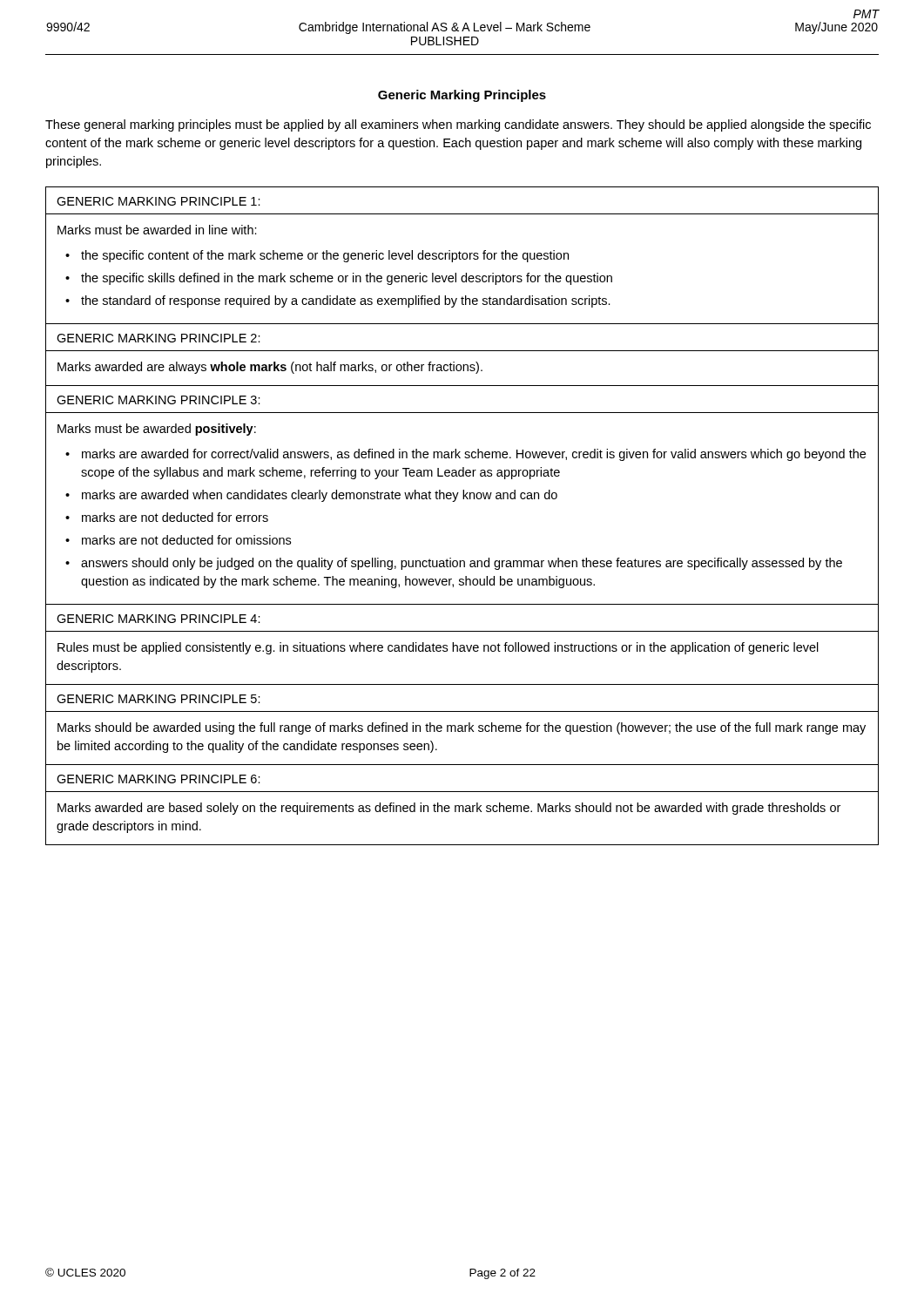Find the block on this page that starts "the specific content"
The width and height of the screenshot is (924, 1307).
click(325, 255)
